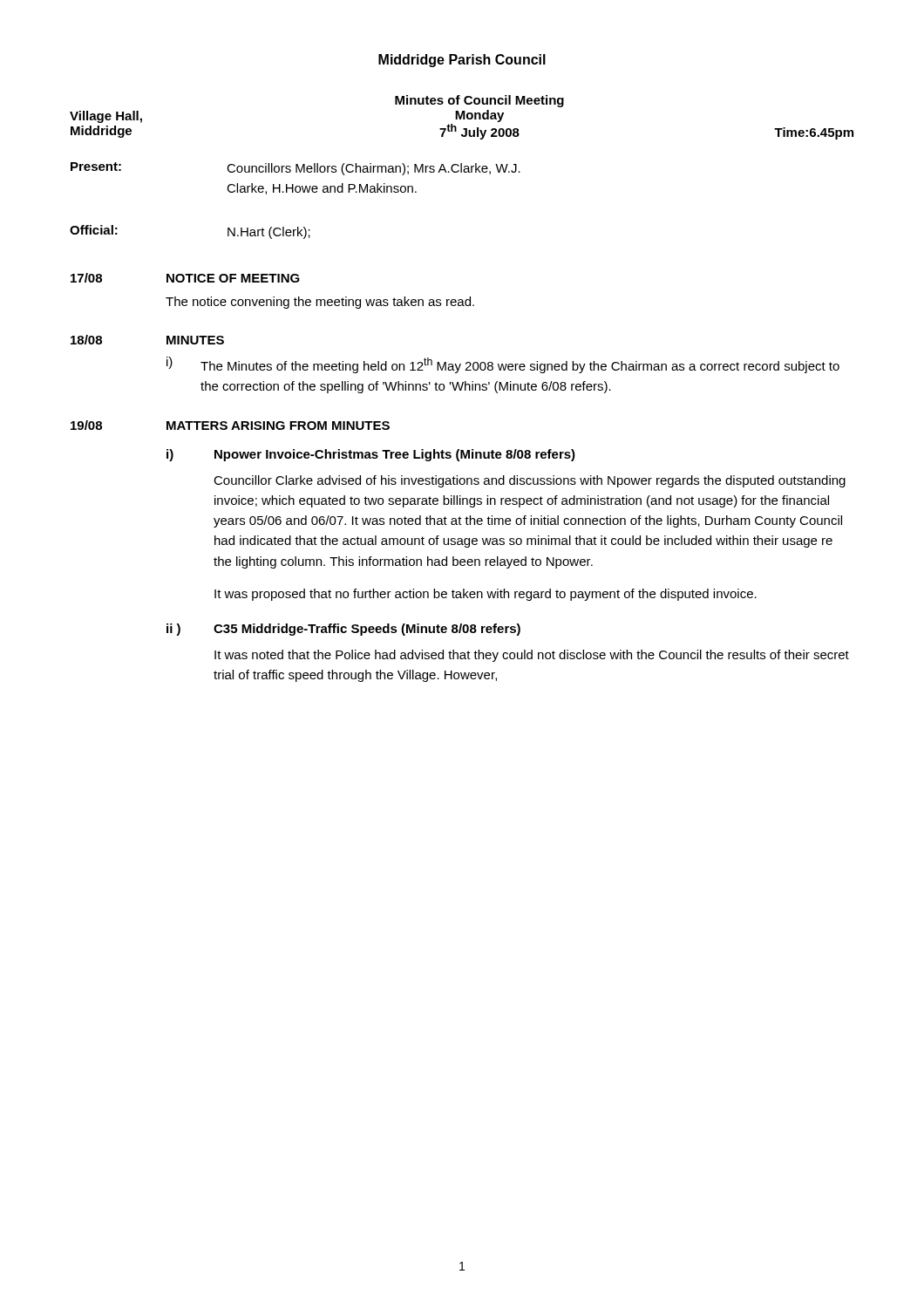Click on the text block that reads "It was noted that"
924x1308 pixels.
tap(462, 665)
